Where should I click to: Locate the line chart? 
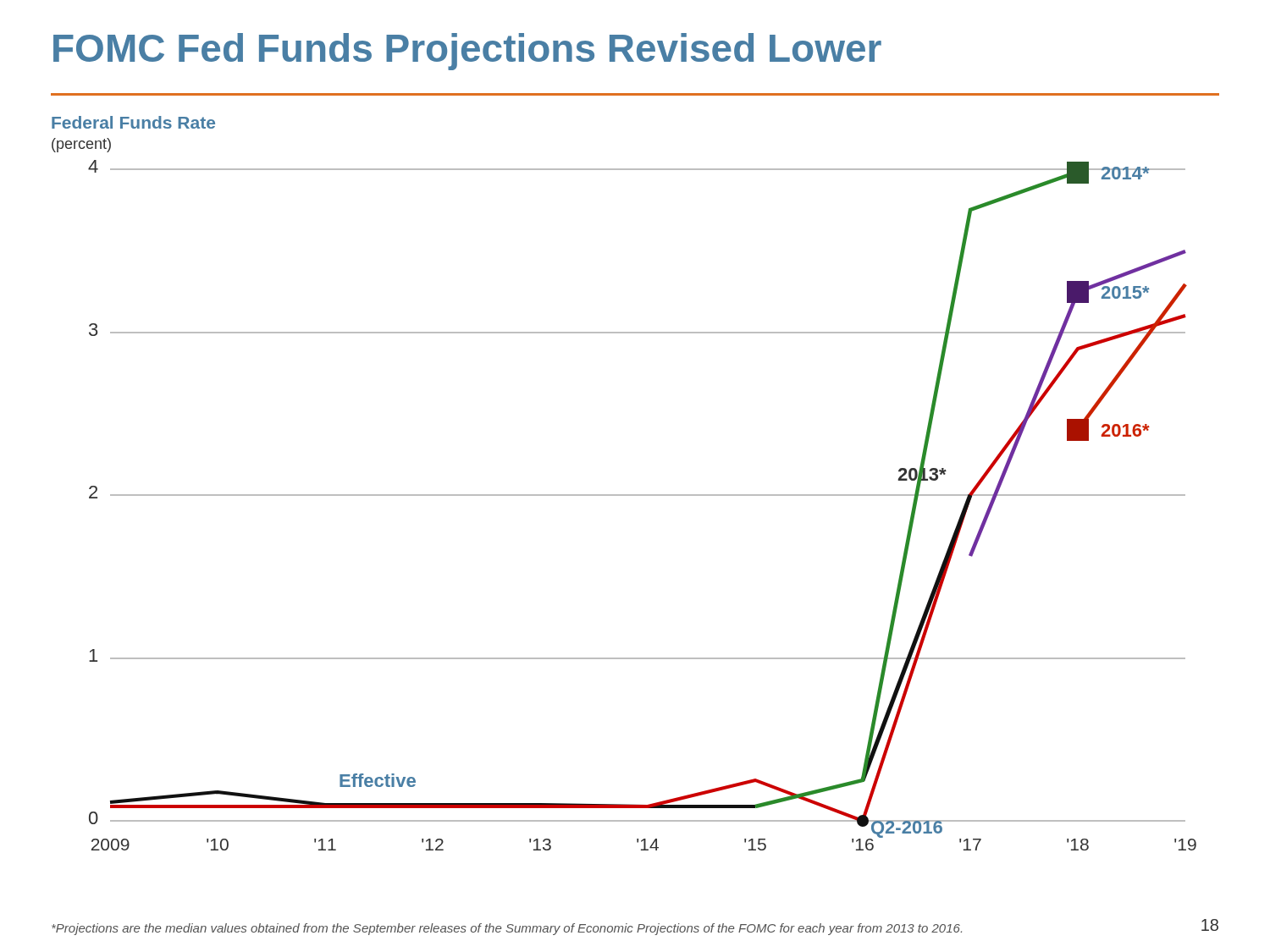coord(635,495)
